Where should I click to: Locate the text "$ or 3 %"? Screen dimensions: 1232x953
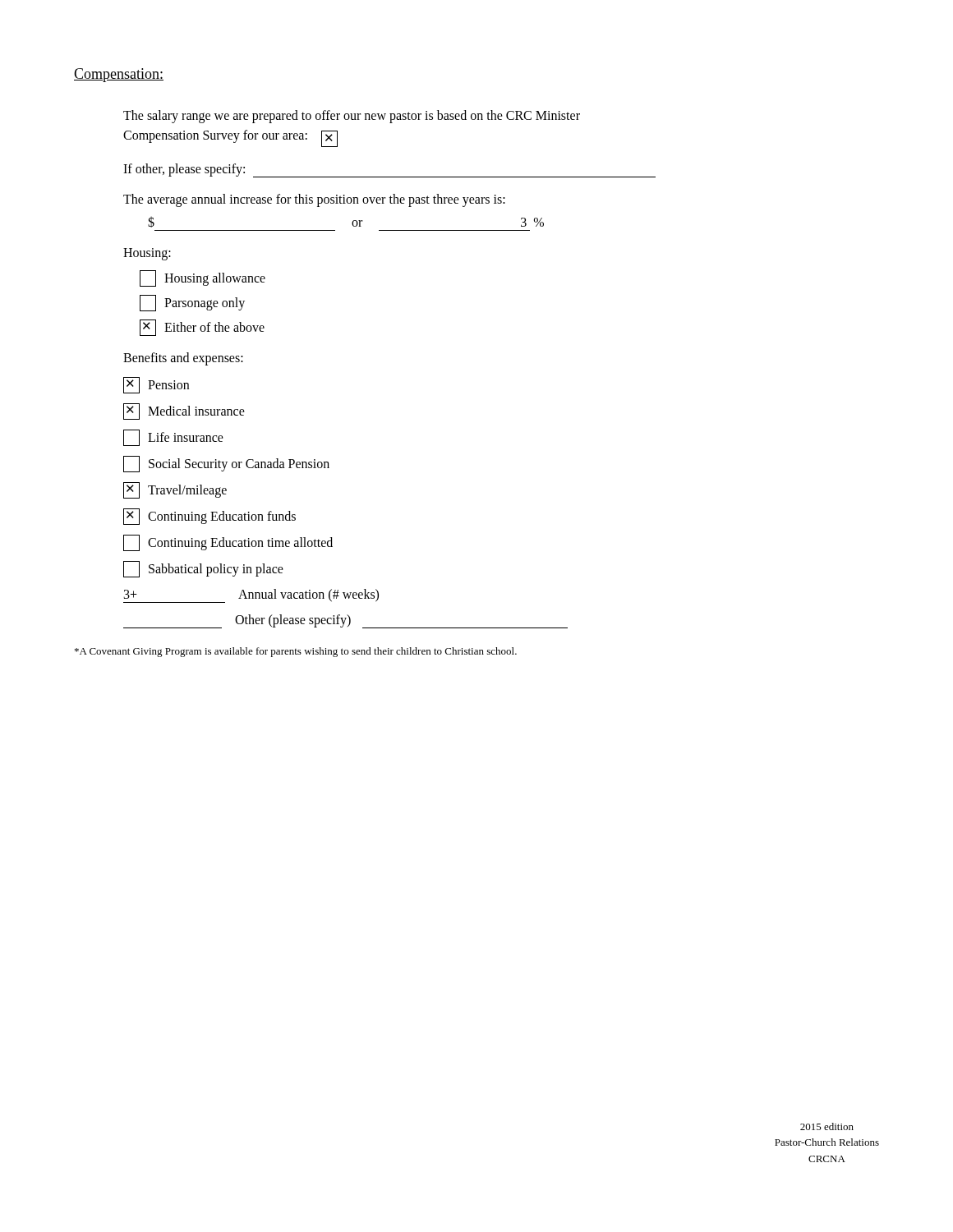coord(346,223)
